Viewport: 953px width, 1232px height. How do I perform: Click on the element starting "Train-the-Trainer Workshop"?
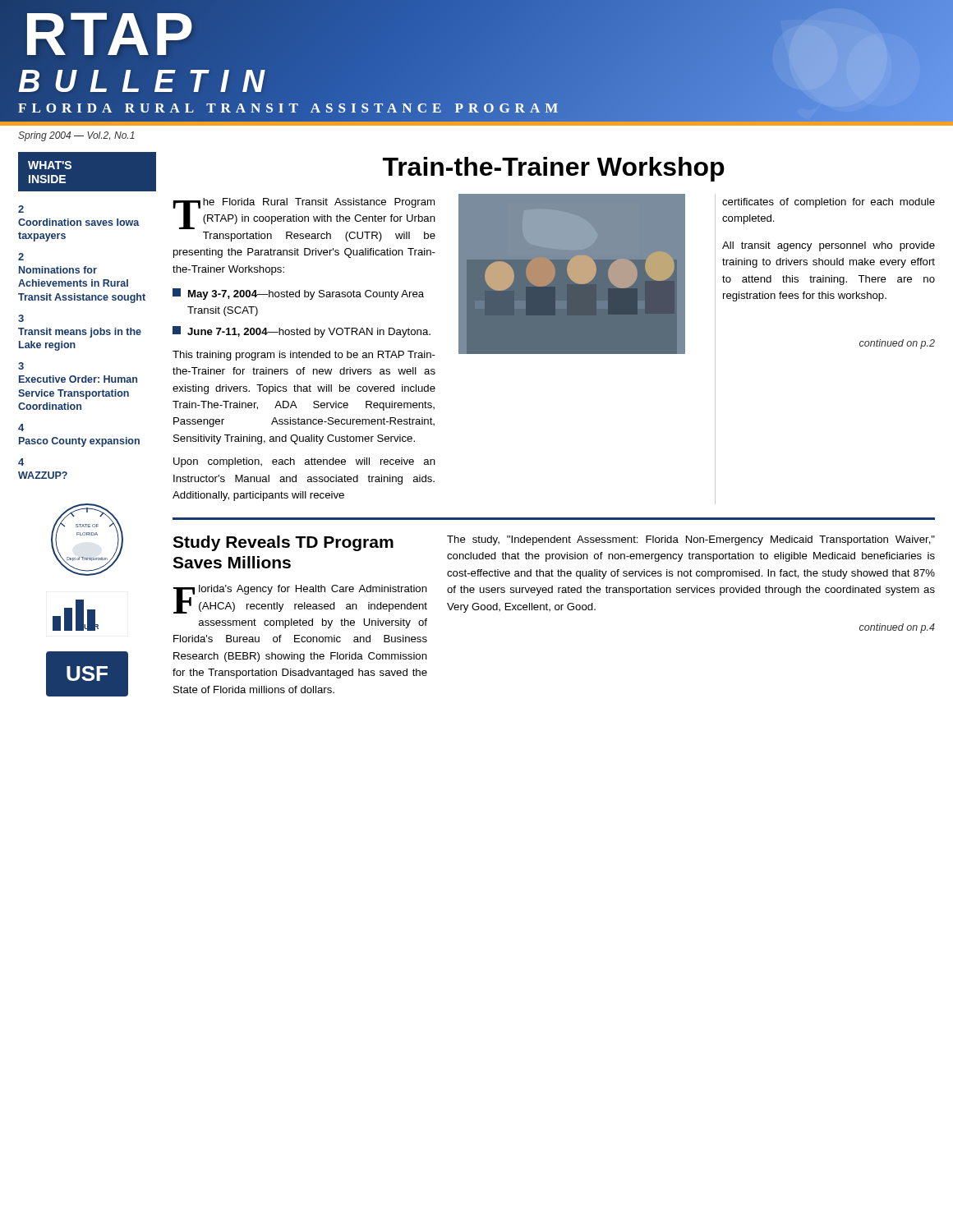click(554, 167)
